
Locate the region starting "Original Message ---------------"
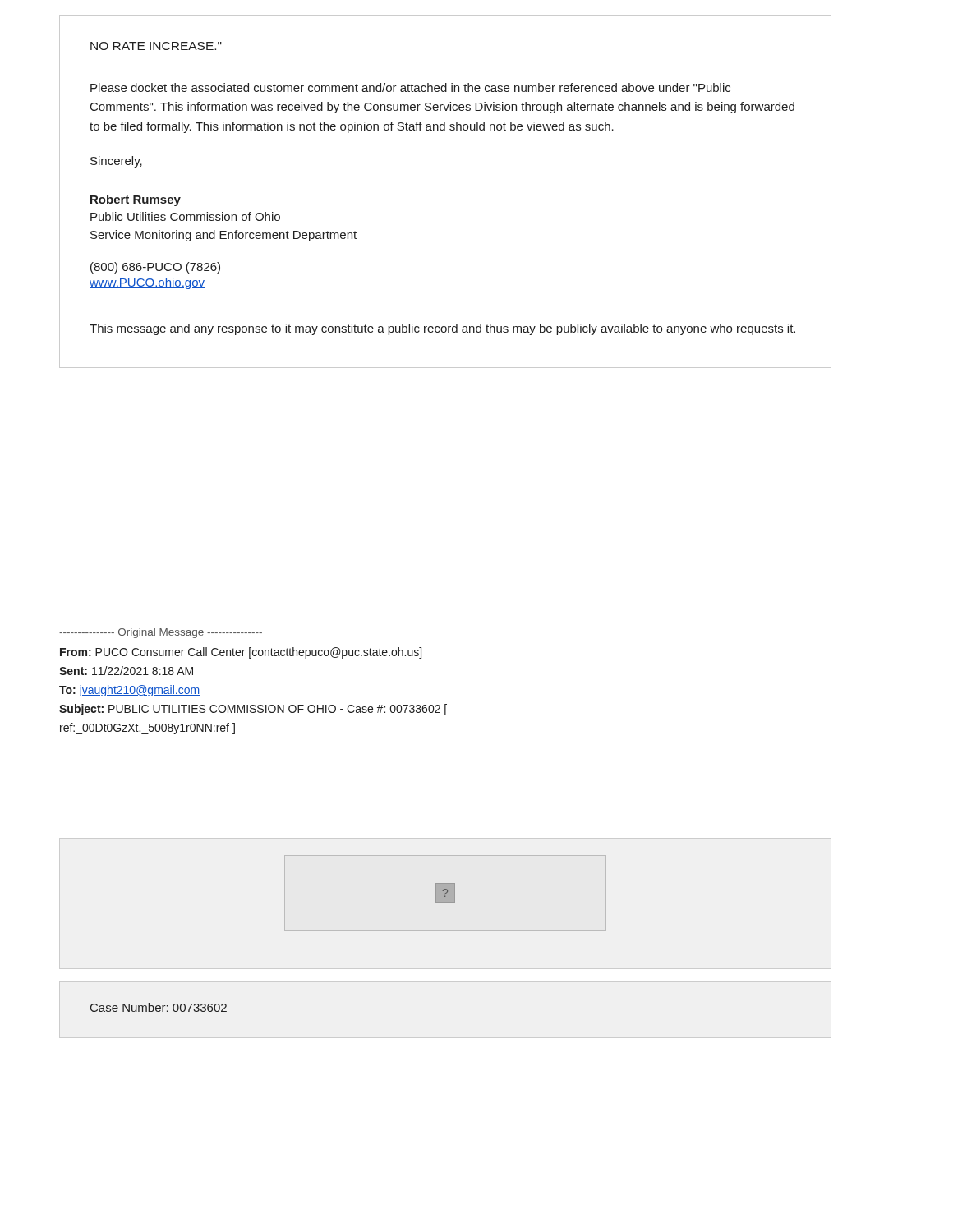[x=161, y=632]
